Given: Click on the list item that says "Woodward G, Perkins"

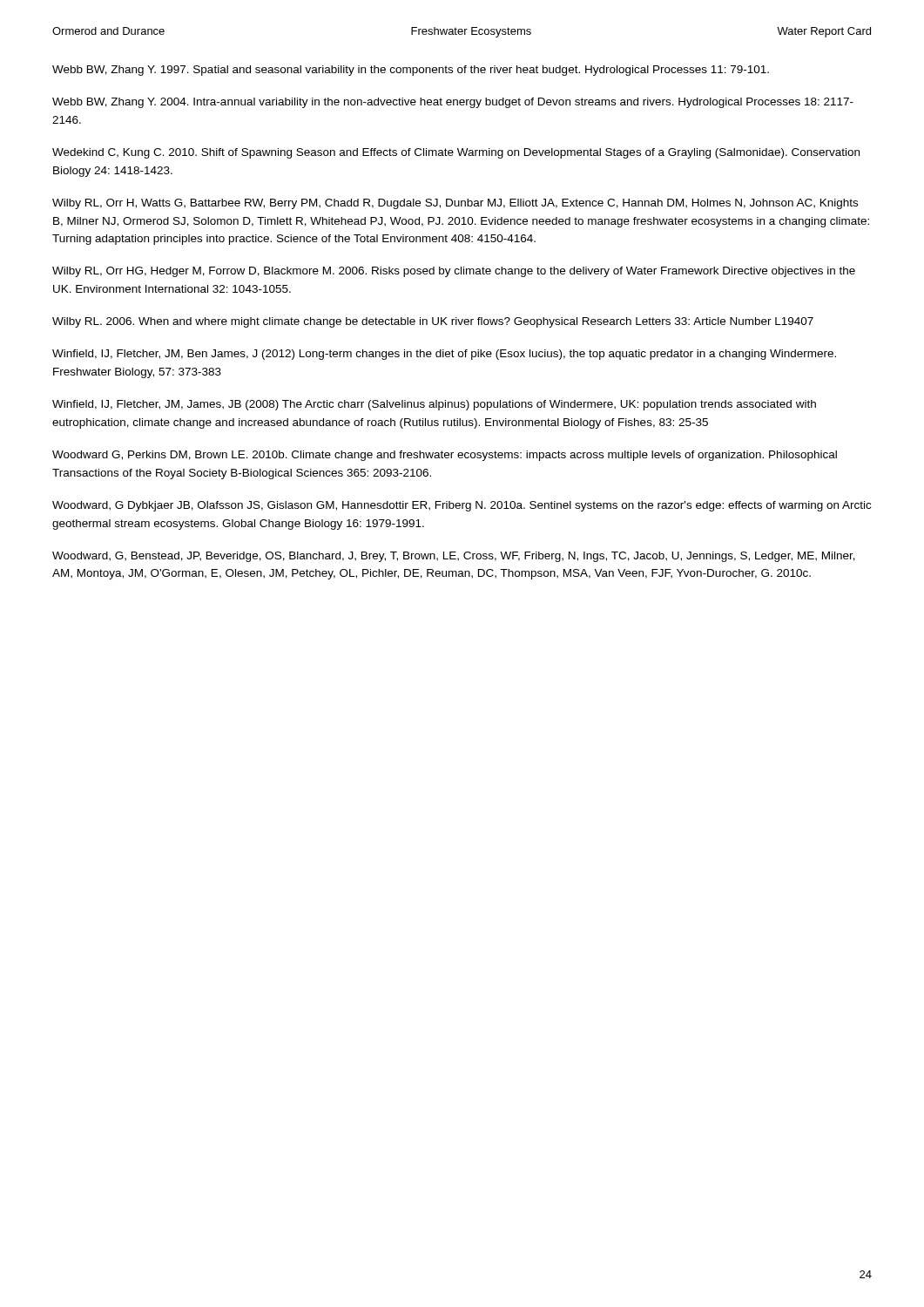Looking at the screenshot, I should coord(445,463).
